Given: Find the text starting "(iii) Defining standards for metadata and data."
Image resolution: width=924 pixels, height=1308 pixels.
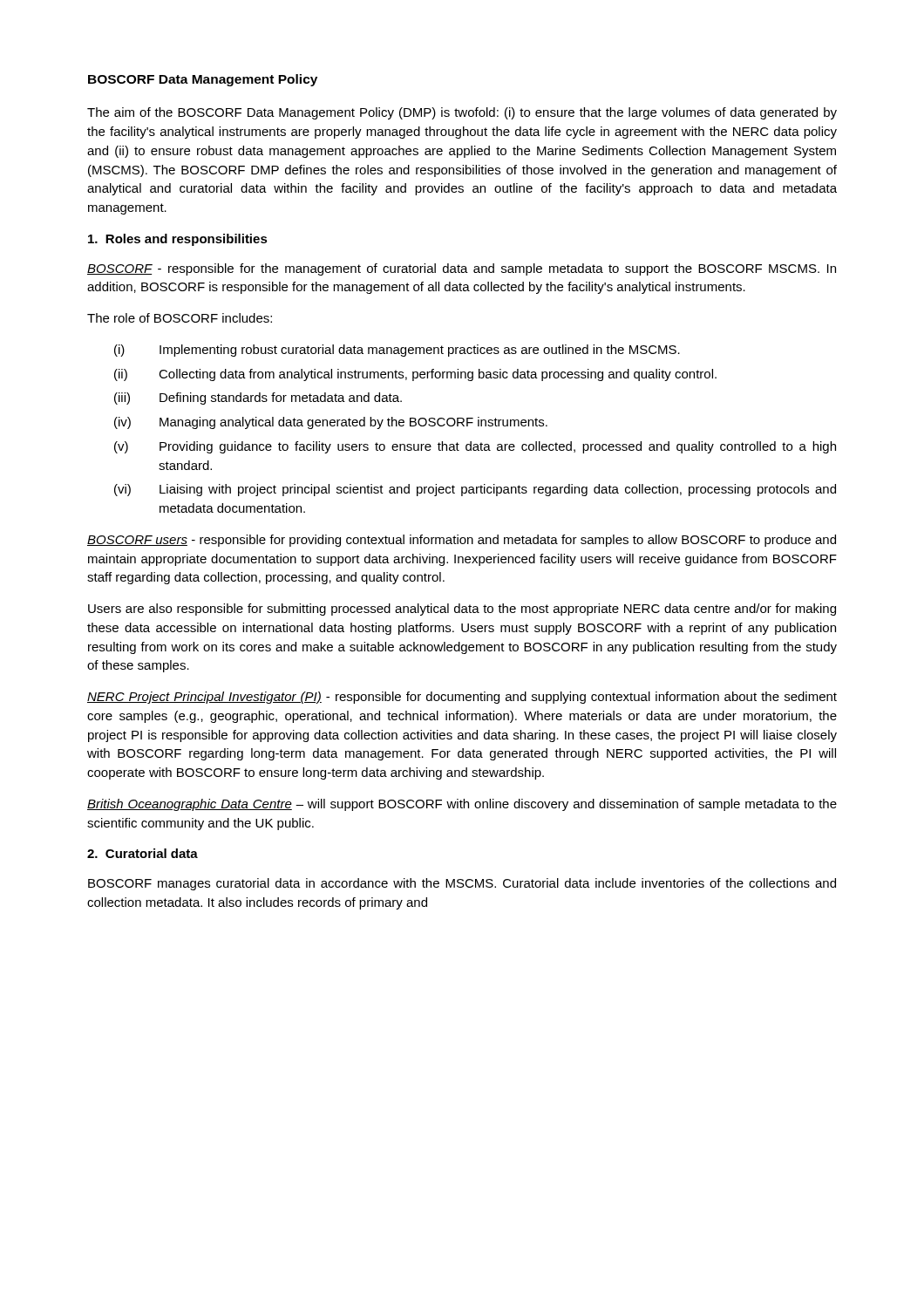Looking at the screenshot, I should [x=258, y=399].
